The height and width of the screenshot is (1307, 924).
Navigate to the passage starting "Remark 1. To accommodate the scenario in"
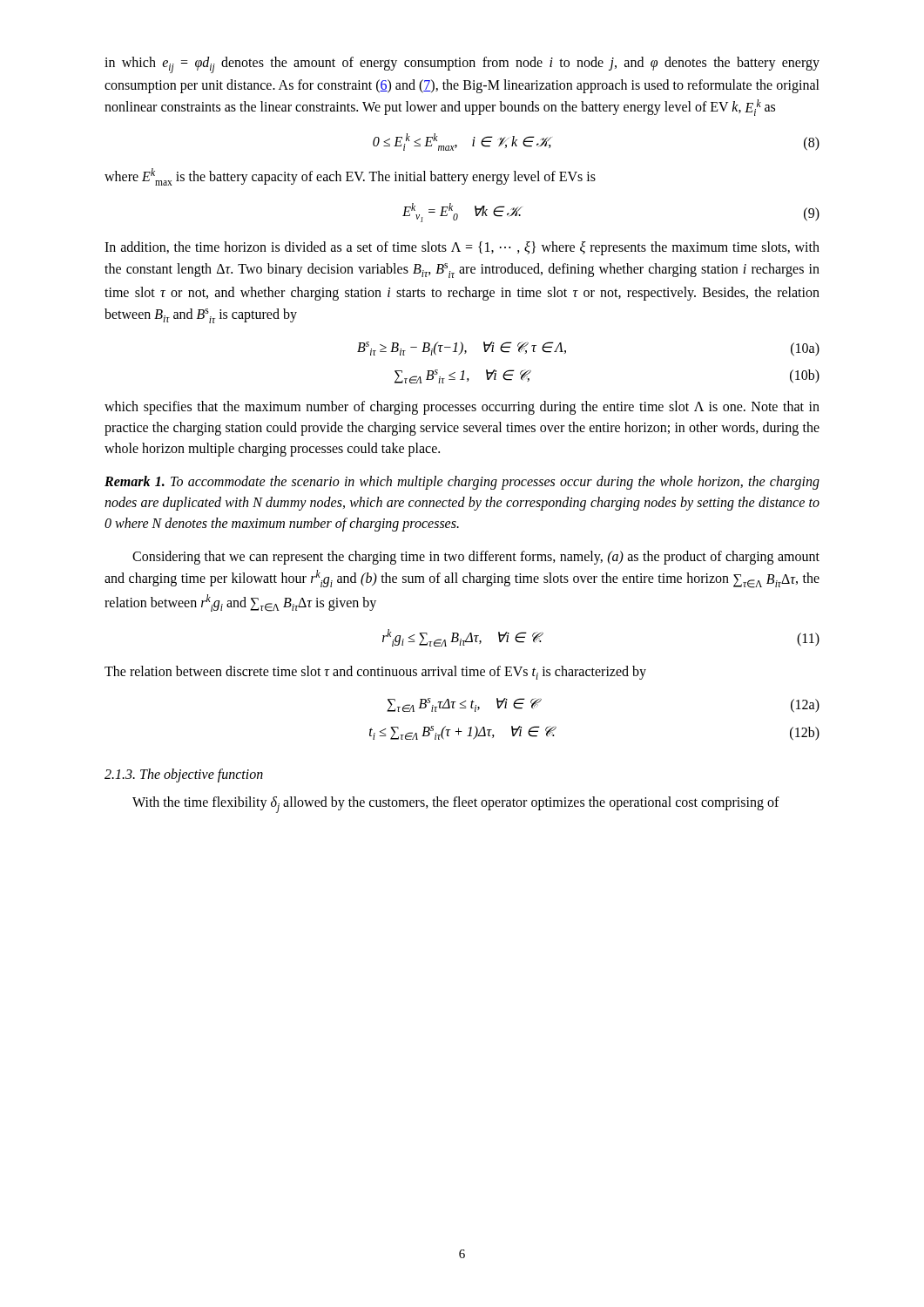coord(462,503)
